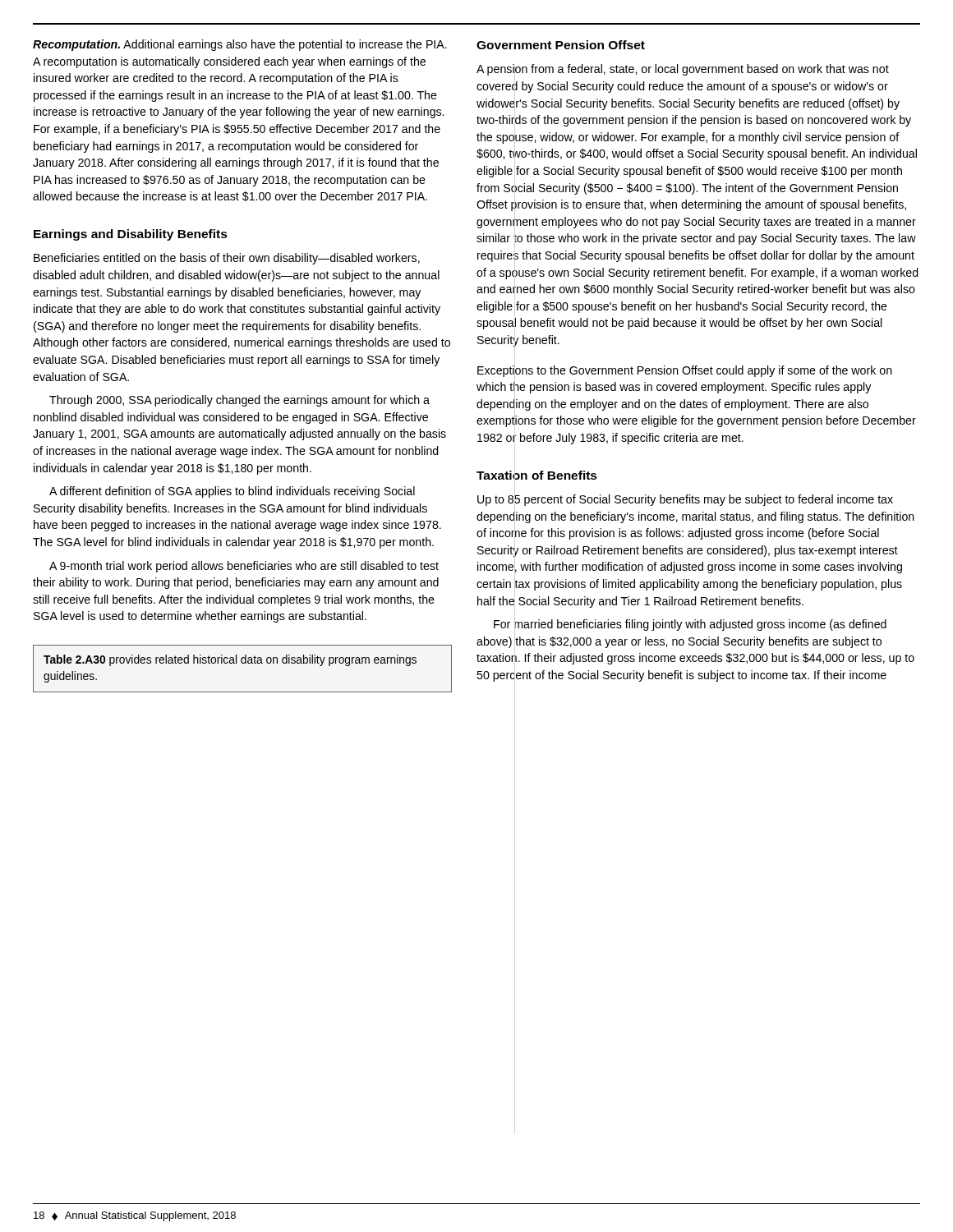953x1232 pixels.
Task: Click on the section header that says "Government Pension Offset"
Action: point(561,45)
